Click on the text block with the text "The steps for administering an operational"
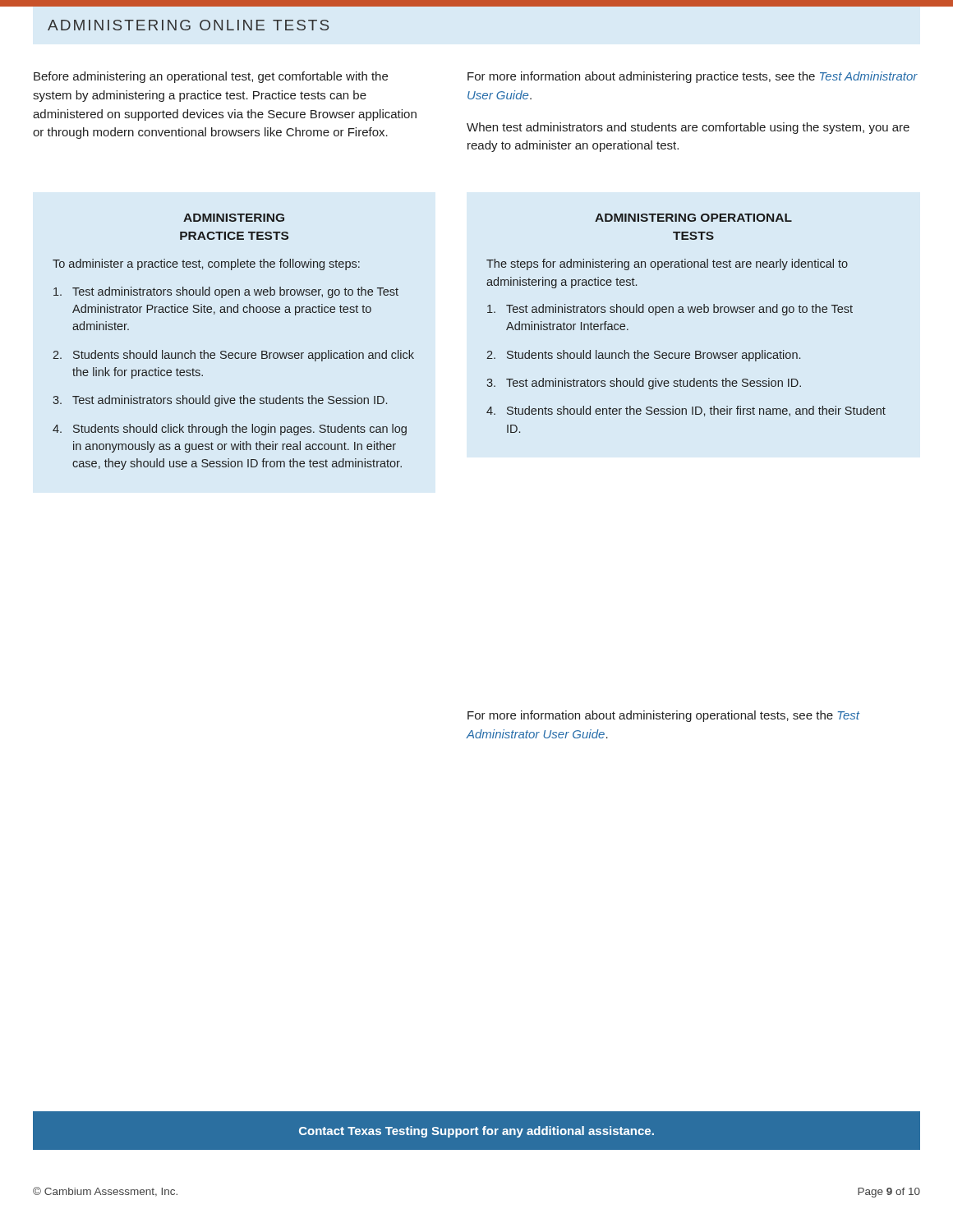Screen dimensions: 1232x953 pyautogui.click(x=667, y=273)
